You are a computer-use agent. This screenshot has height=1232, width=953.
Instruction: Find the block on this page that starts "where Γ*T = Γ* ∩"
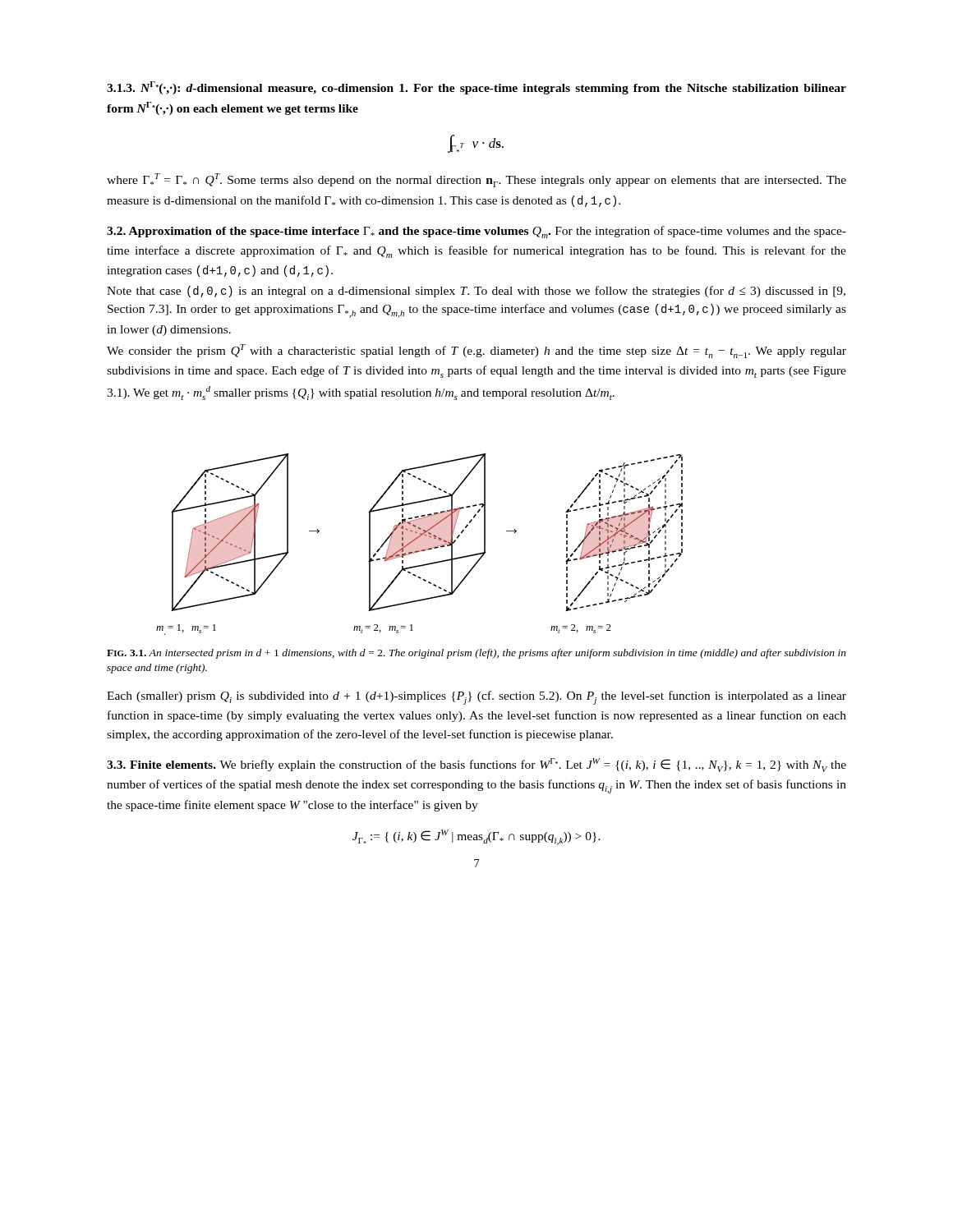coord(476,190)
